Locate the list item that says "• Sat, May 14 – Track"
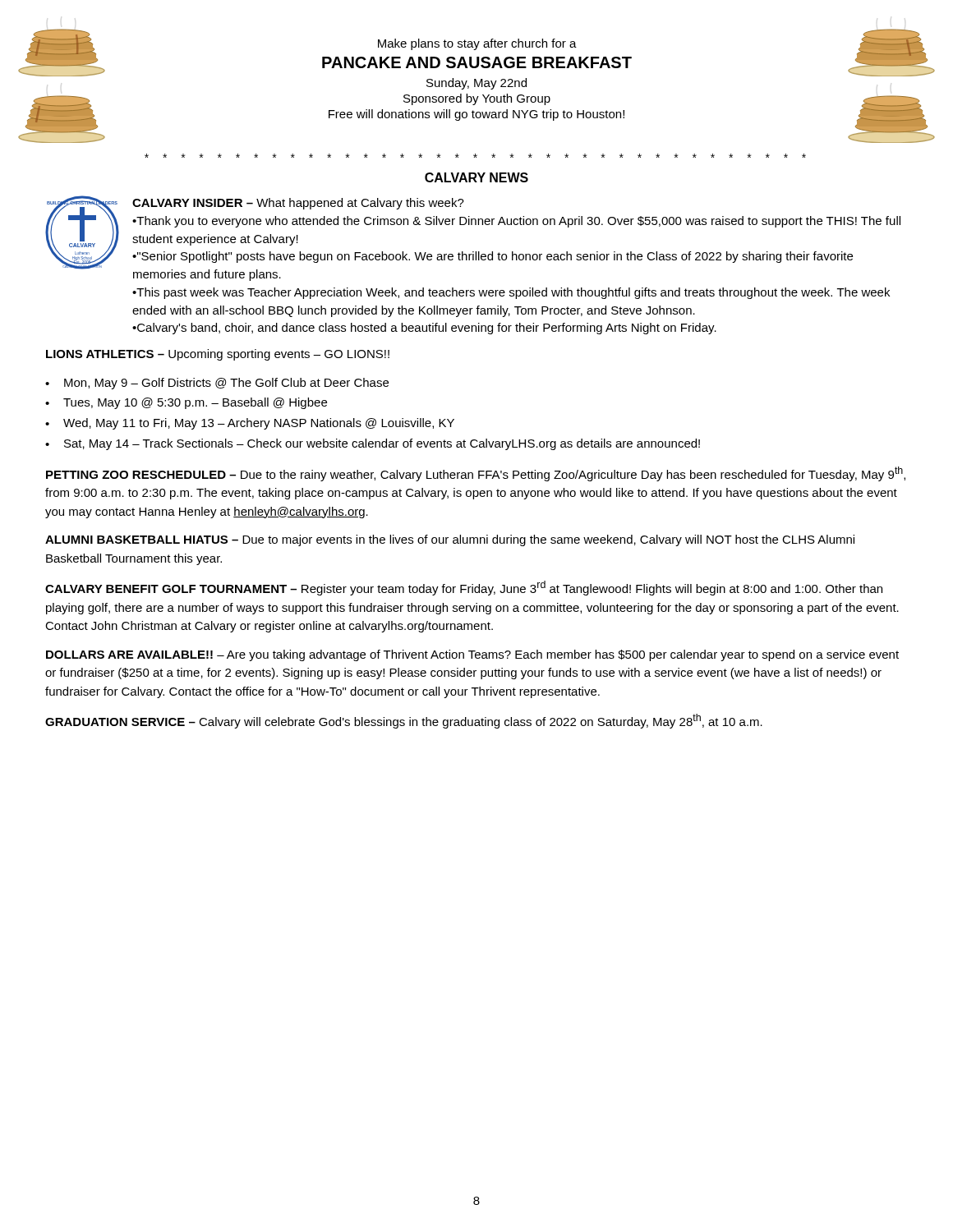Viewport: 953px width, 1232px height. pyautogui.click(x=373, y=444)
